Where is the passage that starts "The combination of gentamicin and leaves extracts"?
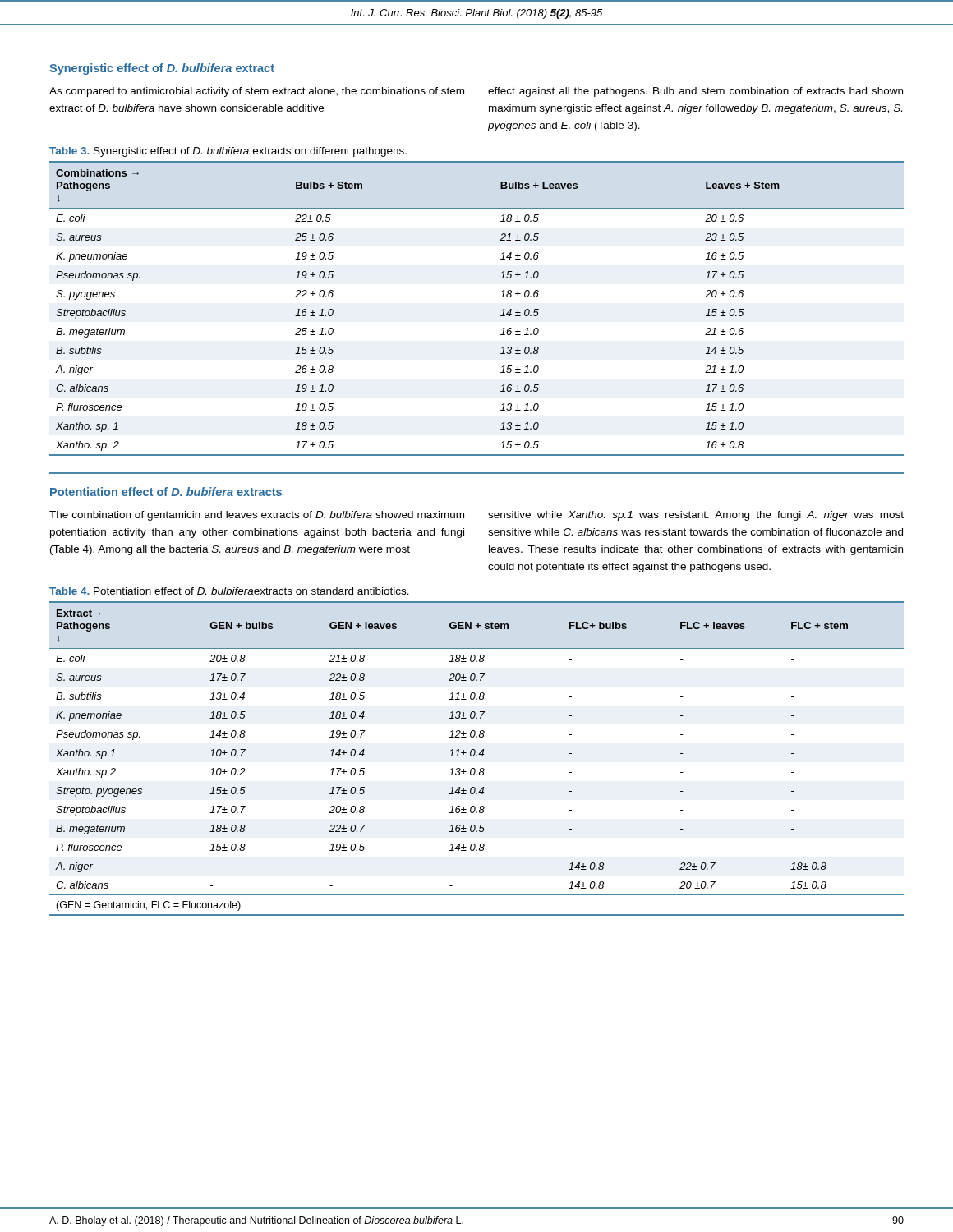The width and height of the screenshot is (953, 1232). (x=257, y=532)
